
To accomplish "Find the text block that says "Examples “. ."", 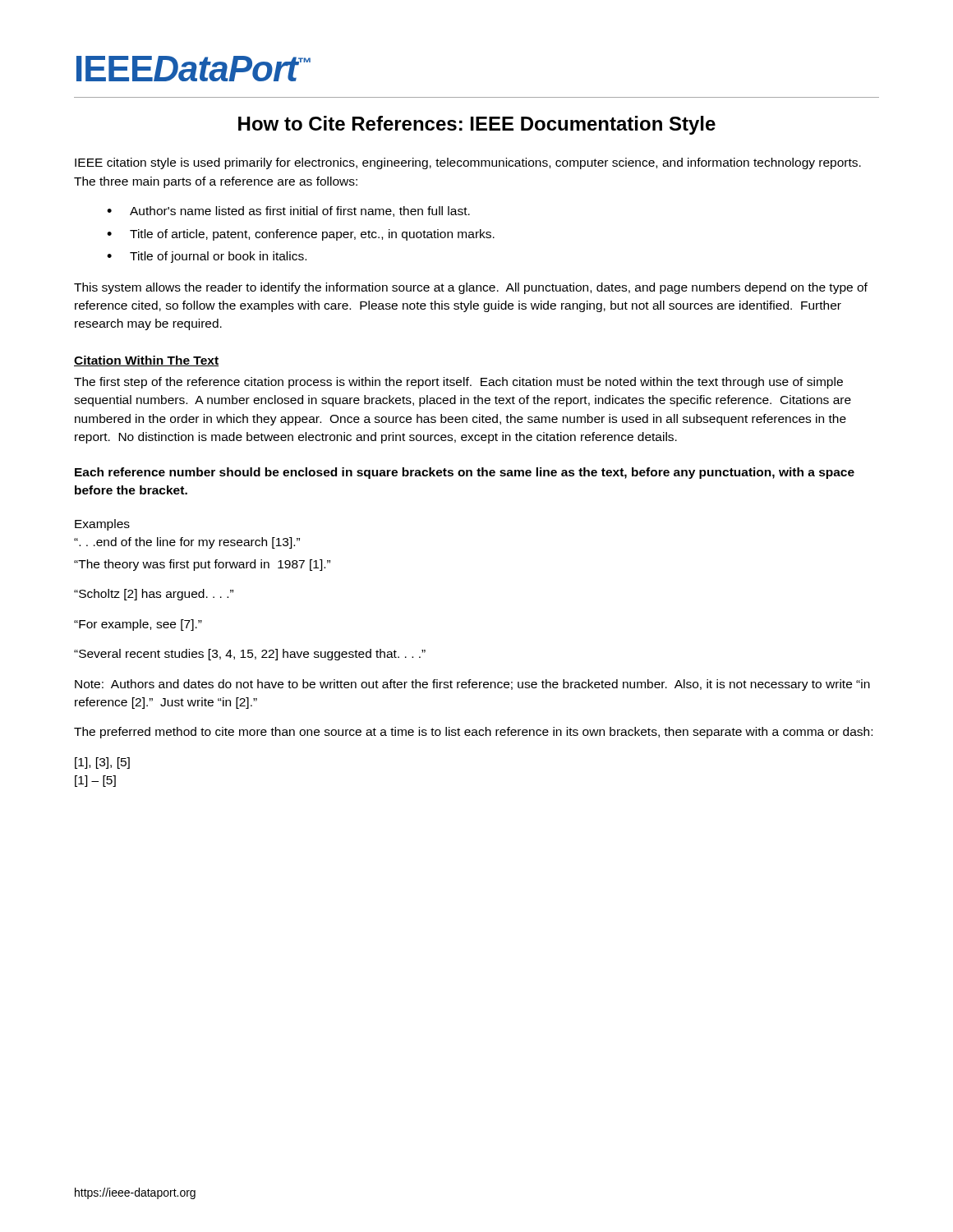I will [x=187, y=533].
